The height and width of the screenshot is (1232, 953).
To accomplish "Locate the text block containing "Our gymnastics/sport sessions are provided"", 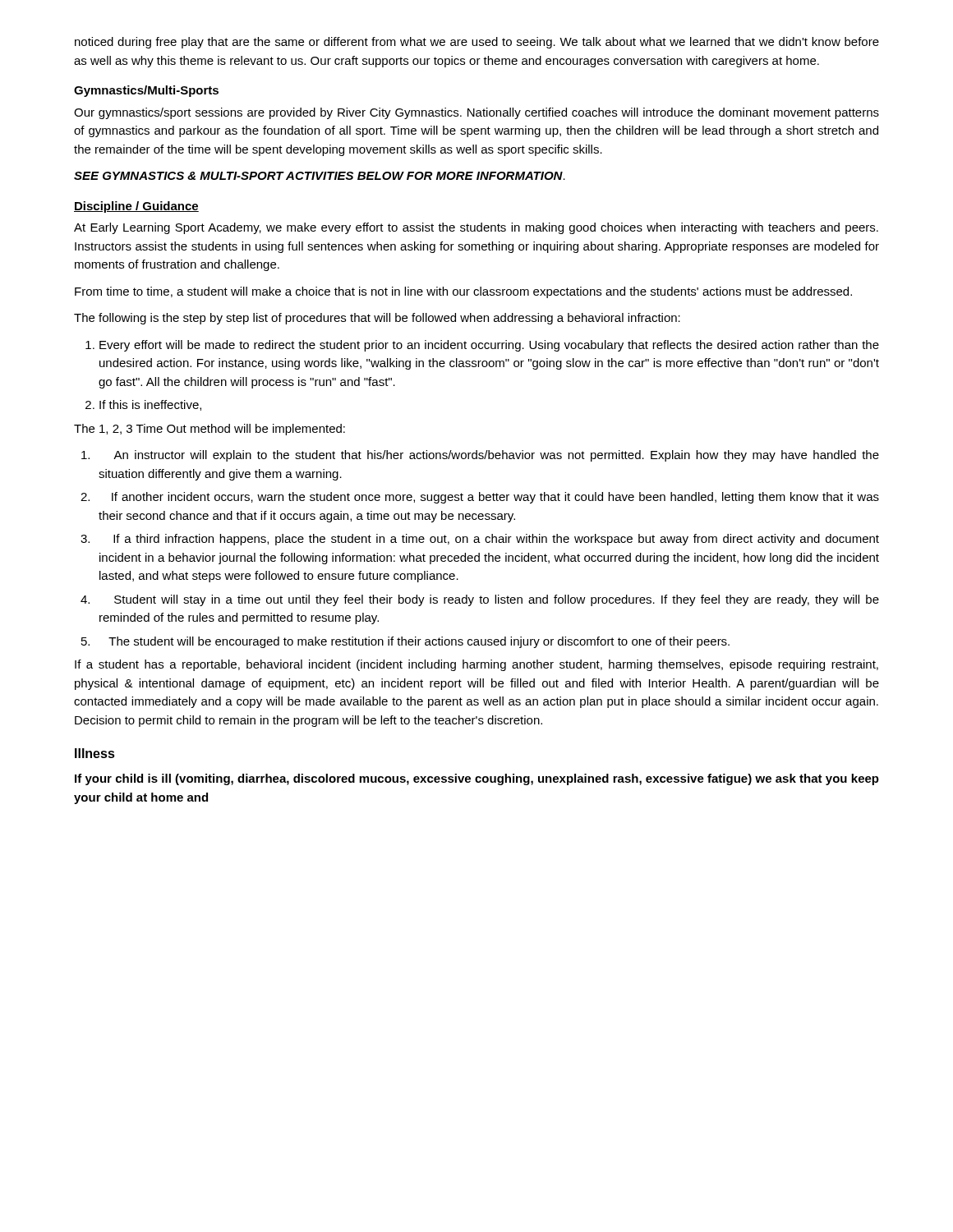I will (x=476, y=144).
